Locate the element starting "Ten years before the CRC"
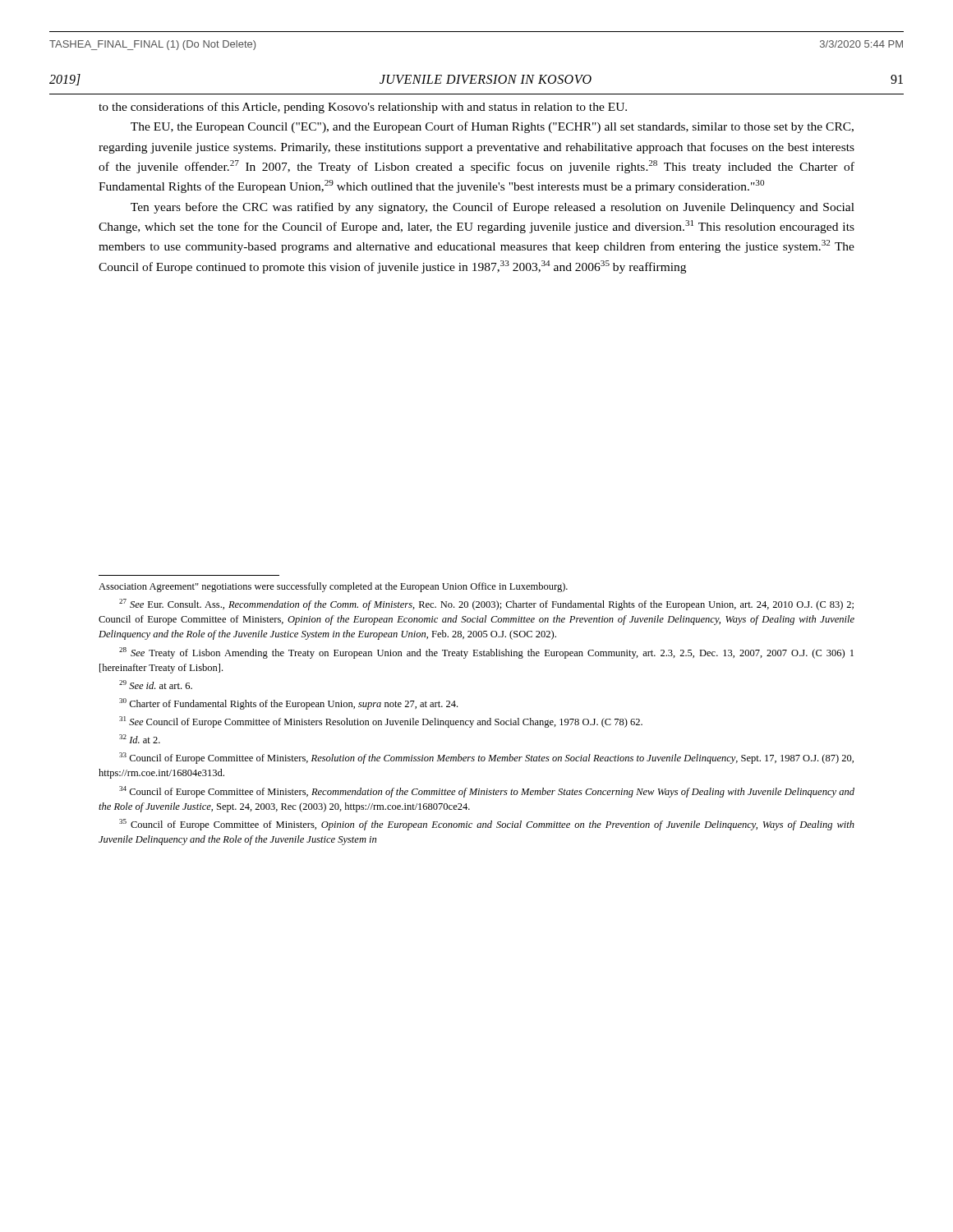Viewport: 953px width, 1232px height. [476, 237]
